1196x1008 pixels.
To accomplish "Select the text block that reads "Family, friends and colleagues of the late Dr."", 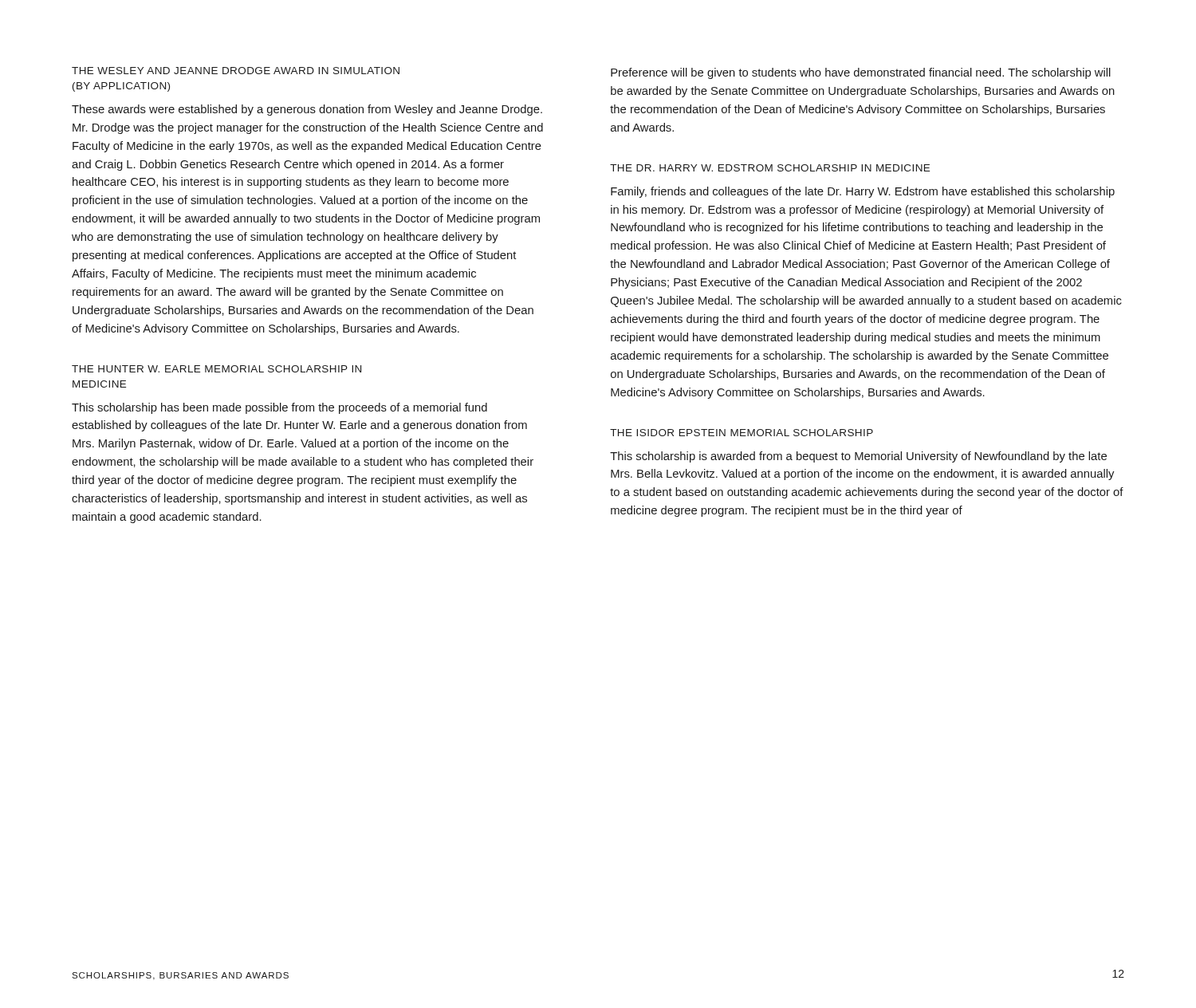I will (x=866, y=292).
